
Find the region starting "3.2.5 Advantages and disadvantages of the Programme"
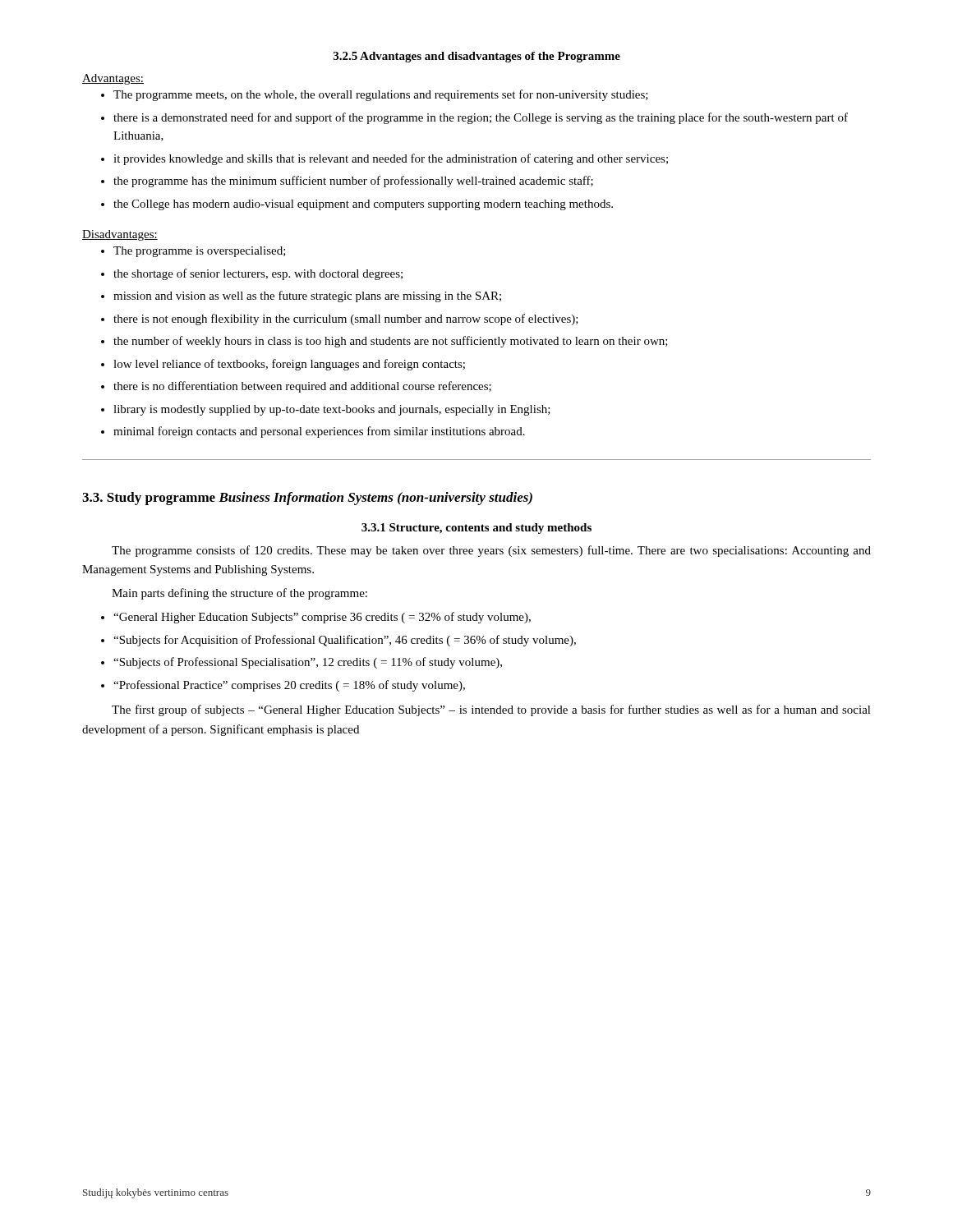476,56
